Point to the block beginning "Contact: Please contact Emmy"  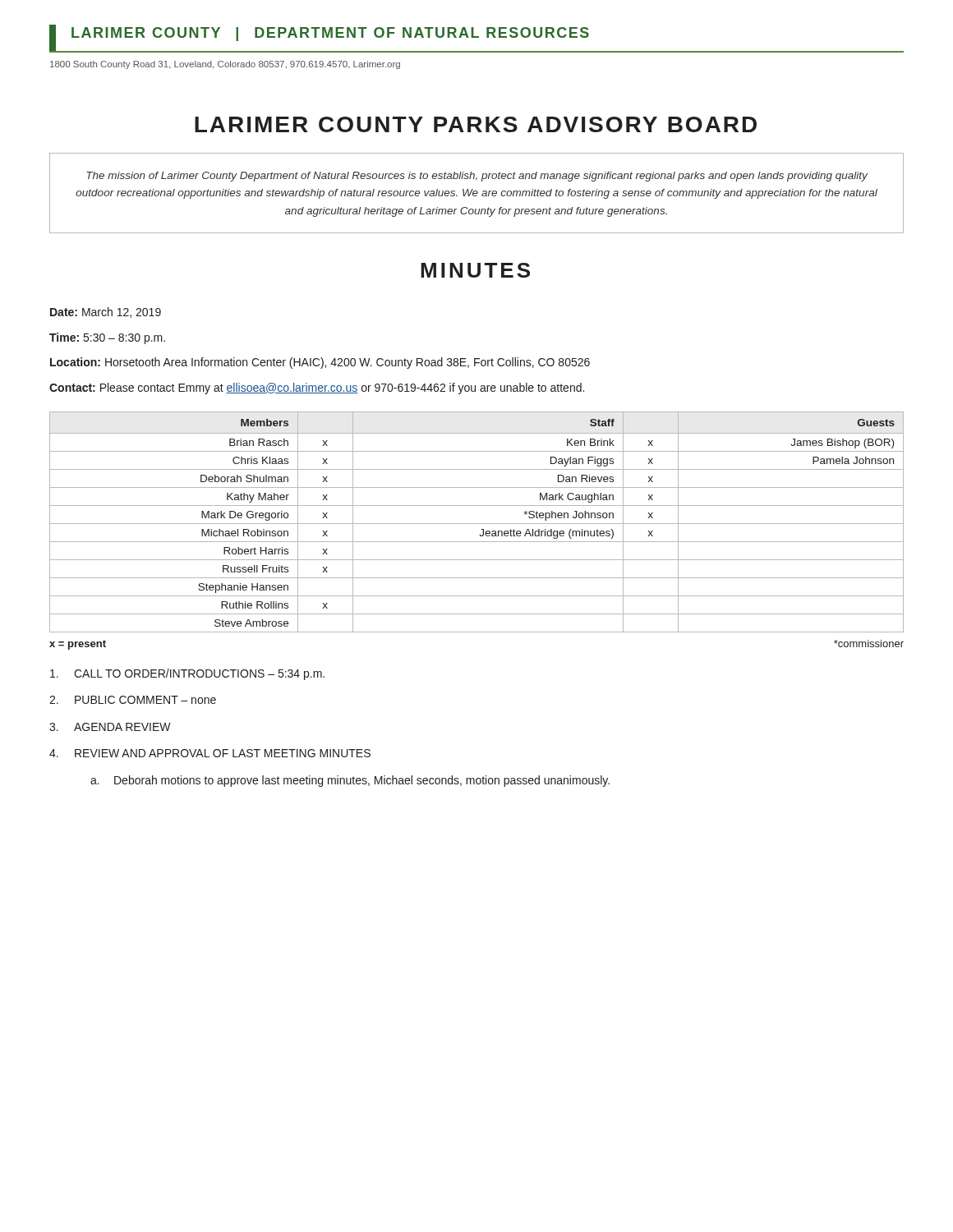point(317,387)
